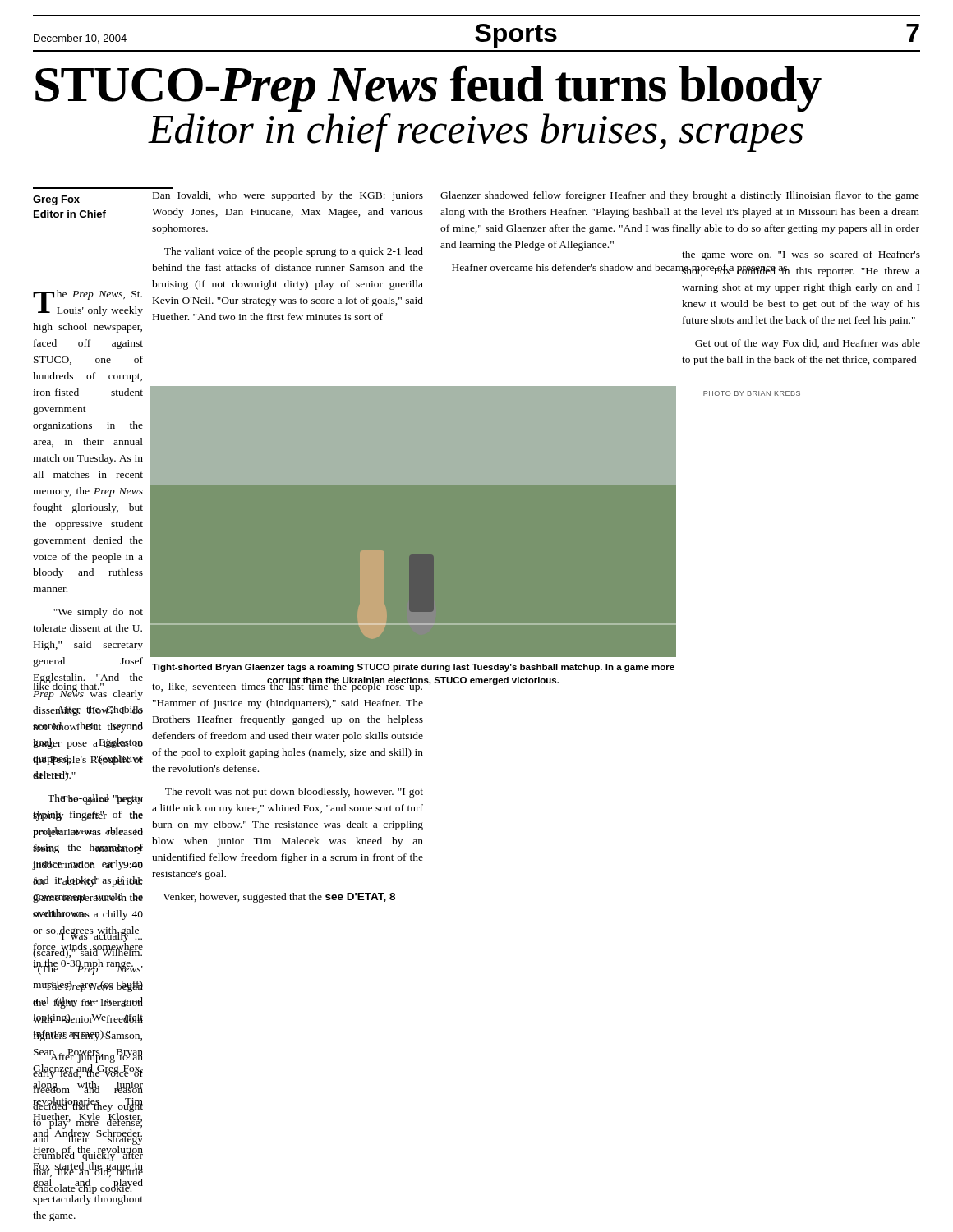Find the block starting "like doing that." After the Chebills scored their"

pos(88,938)
